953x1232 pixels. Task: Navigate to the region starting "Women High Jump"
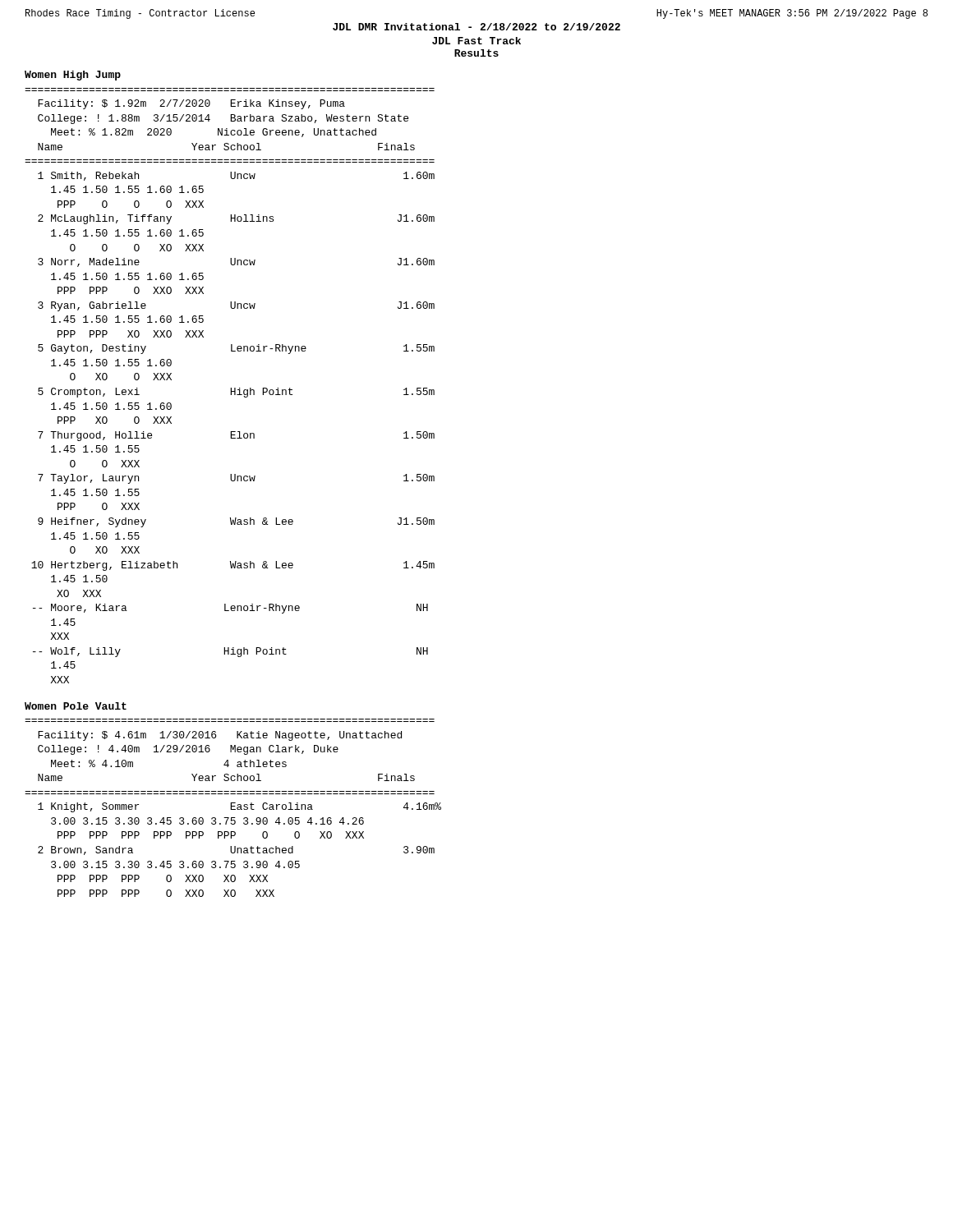(73, 76)
